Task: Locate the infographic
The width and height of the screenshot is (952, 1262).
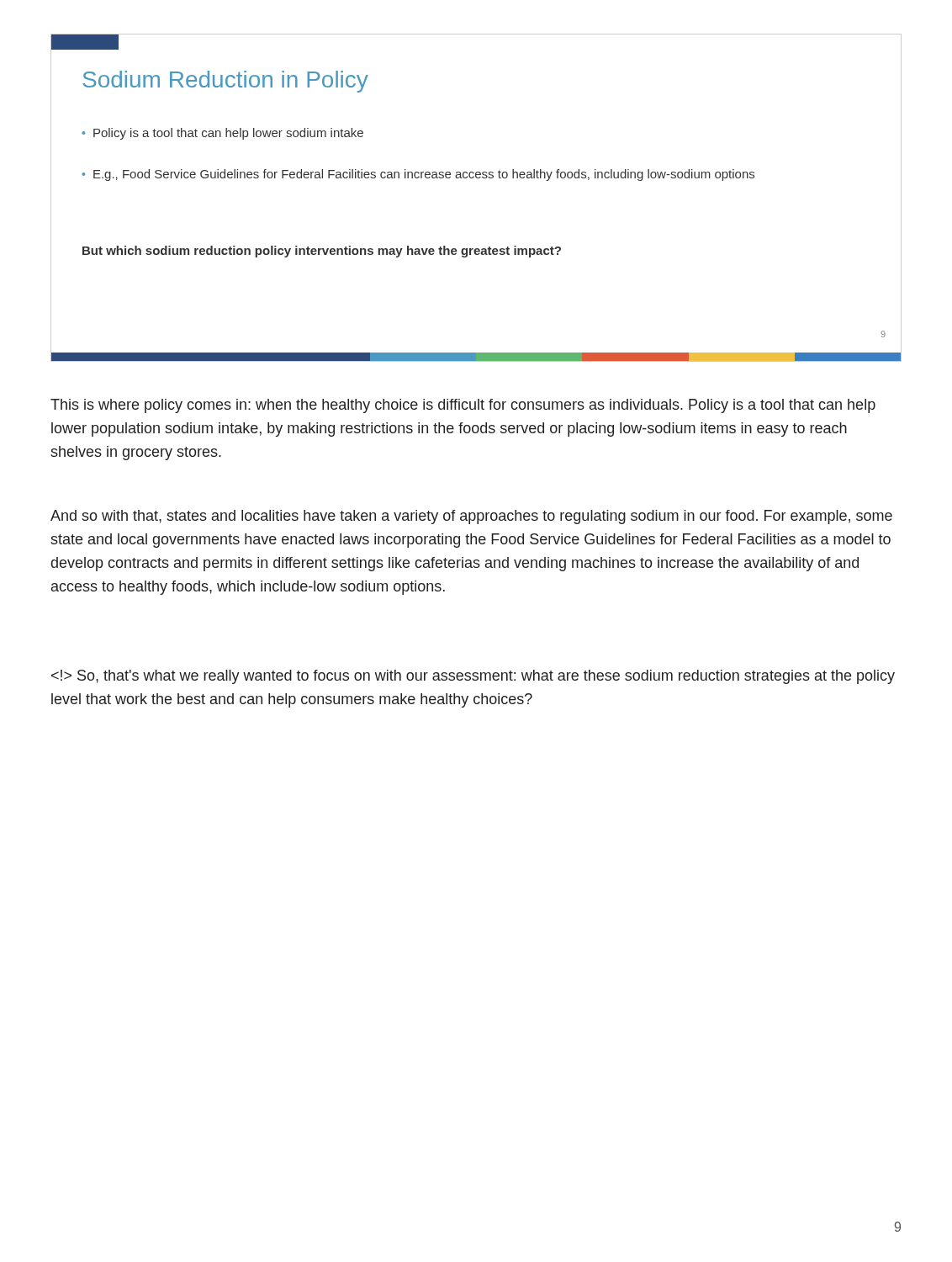Action: coord(476,198)
